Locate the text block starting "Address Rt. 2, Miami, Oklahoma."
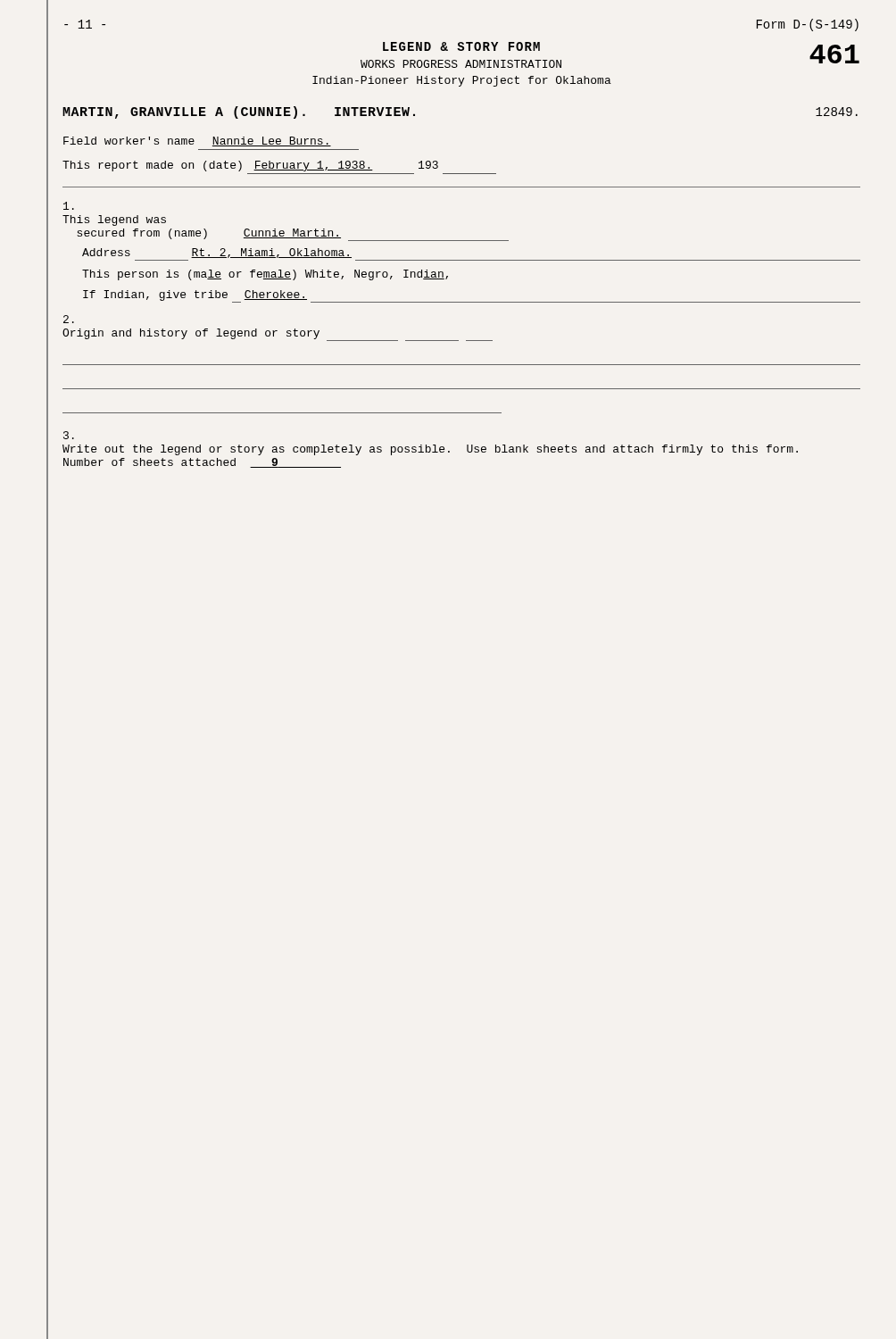Screen dimensions: 1339x896 pos(471,253)
